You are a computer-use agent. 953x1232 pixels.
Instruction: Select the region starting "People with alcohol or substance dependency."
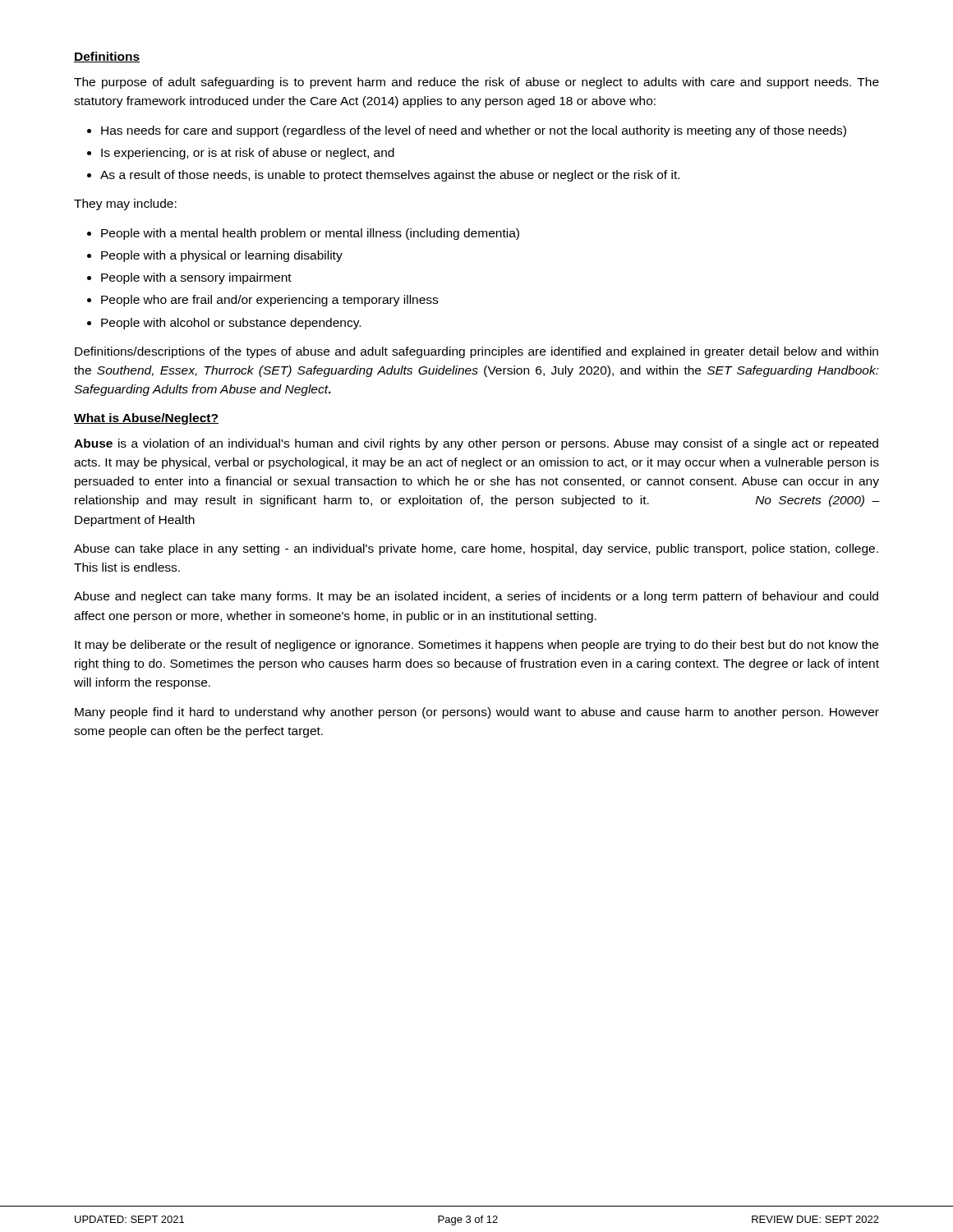231,322
